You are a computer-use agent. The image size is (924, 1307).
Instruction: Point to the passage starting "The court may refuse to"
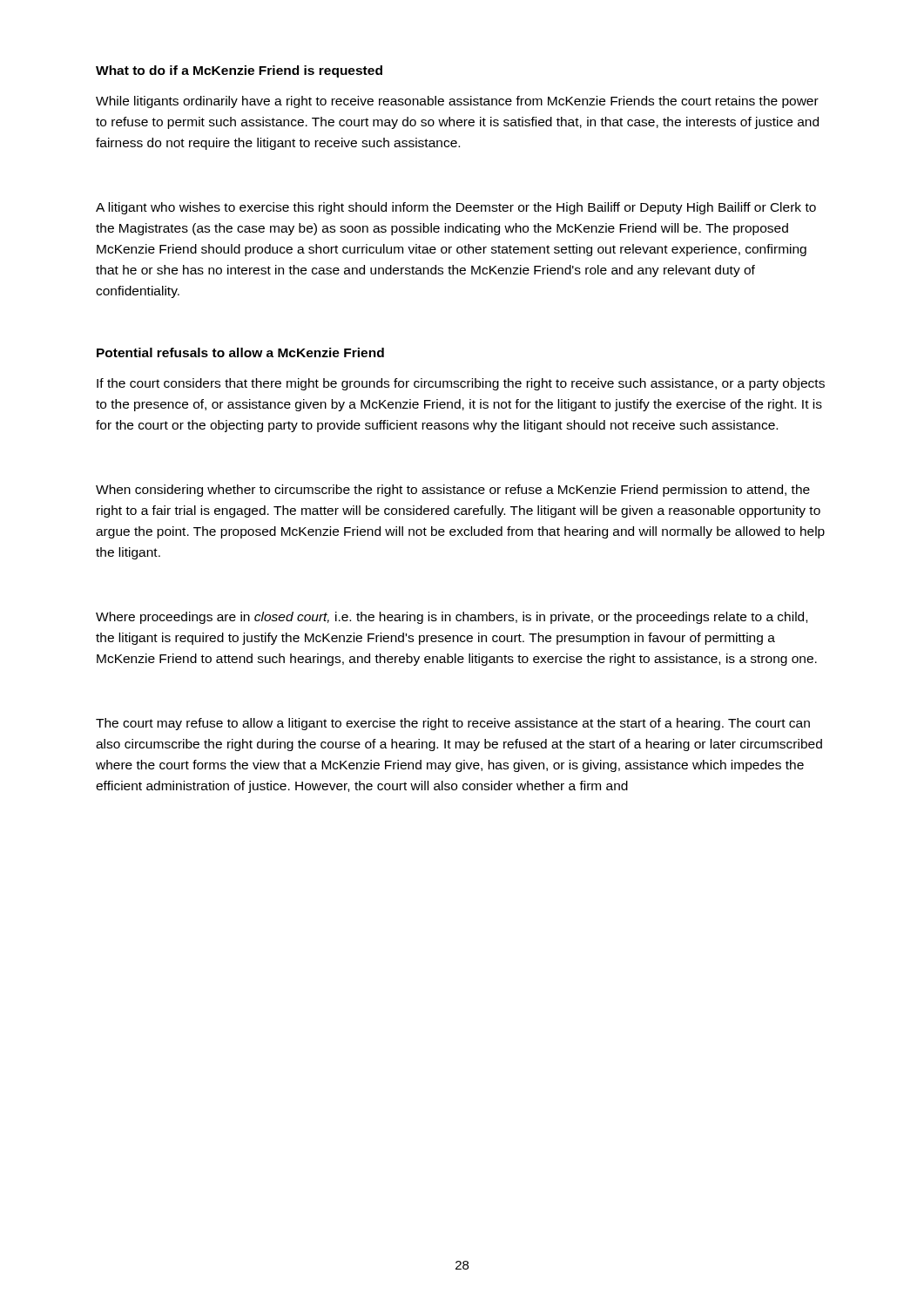(459, 754)
